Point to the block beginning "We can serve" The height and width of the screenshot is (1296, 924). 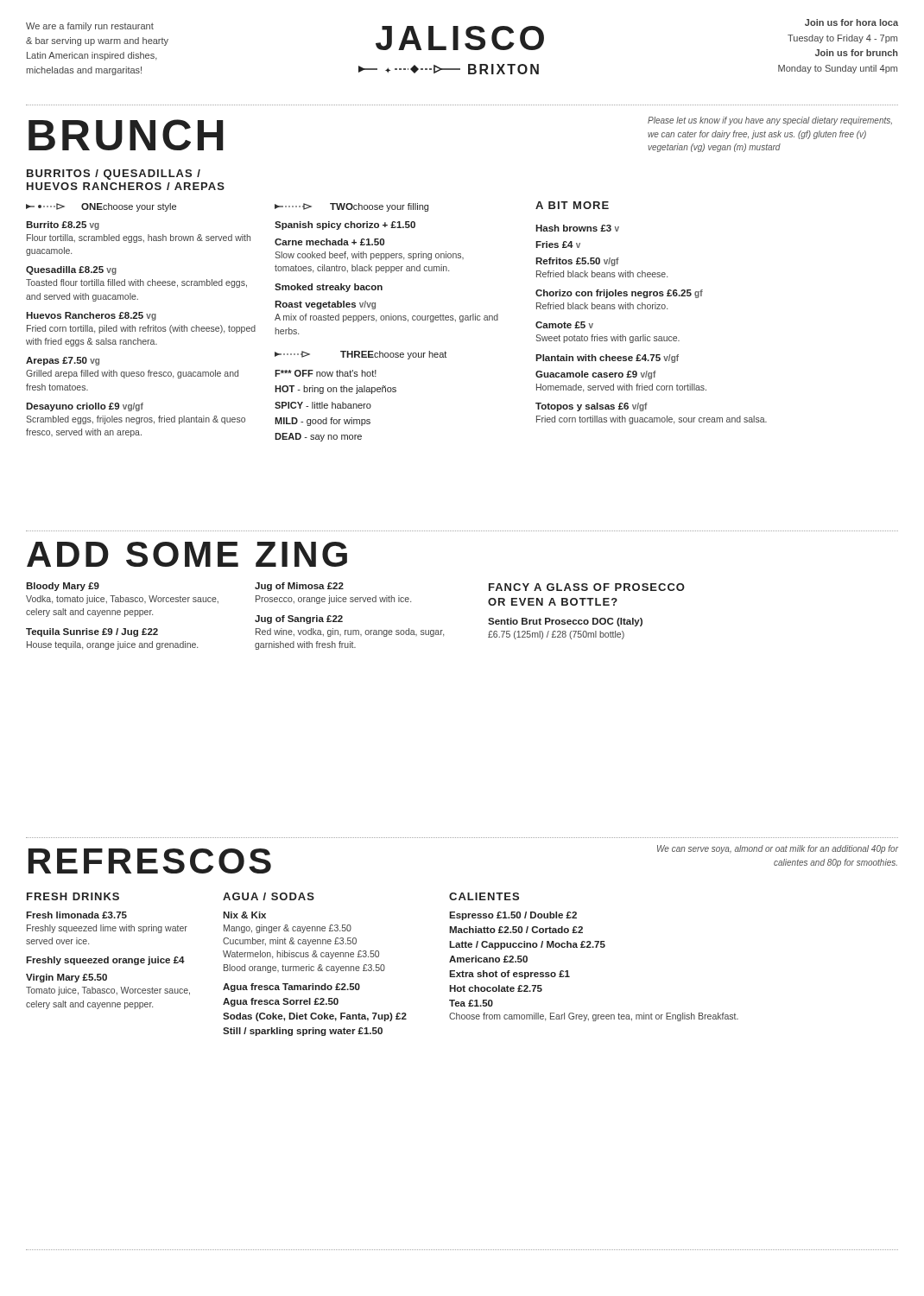(x=777, y=856)
